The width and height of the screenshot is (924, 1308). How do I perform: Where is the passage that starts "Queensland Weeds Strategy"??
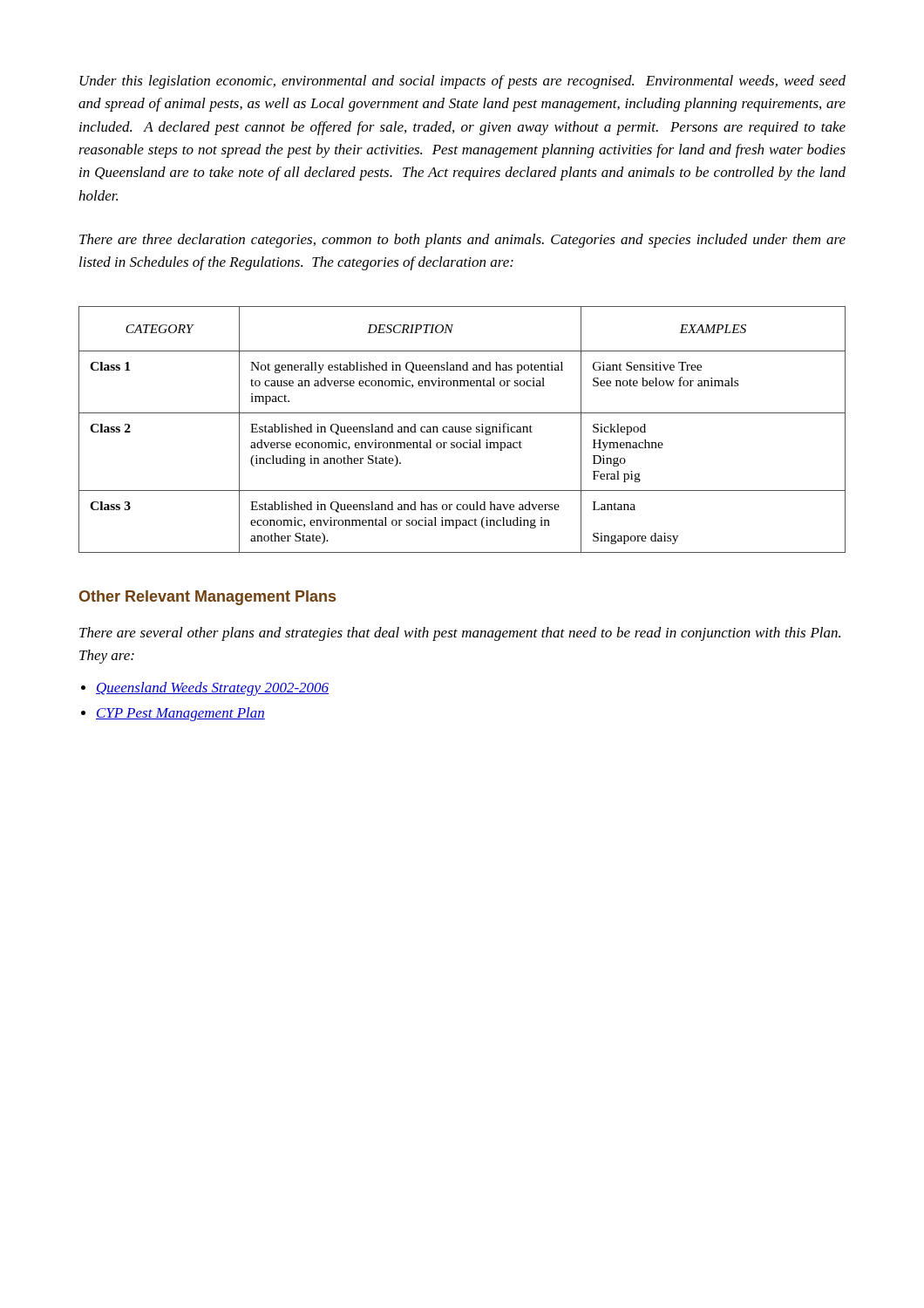pyautogui.click(x=212, y=688)
